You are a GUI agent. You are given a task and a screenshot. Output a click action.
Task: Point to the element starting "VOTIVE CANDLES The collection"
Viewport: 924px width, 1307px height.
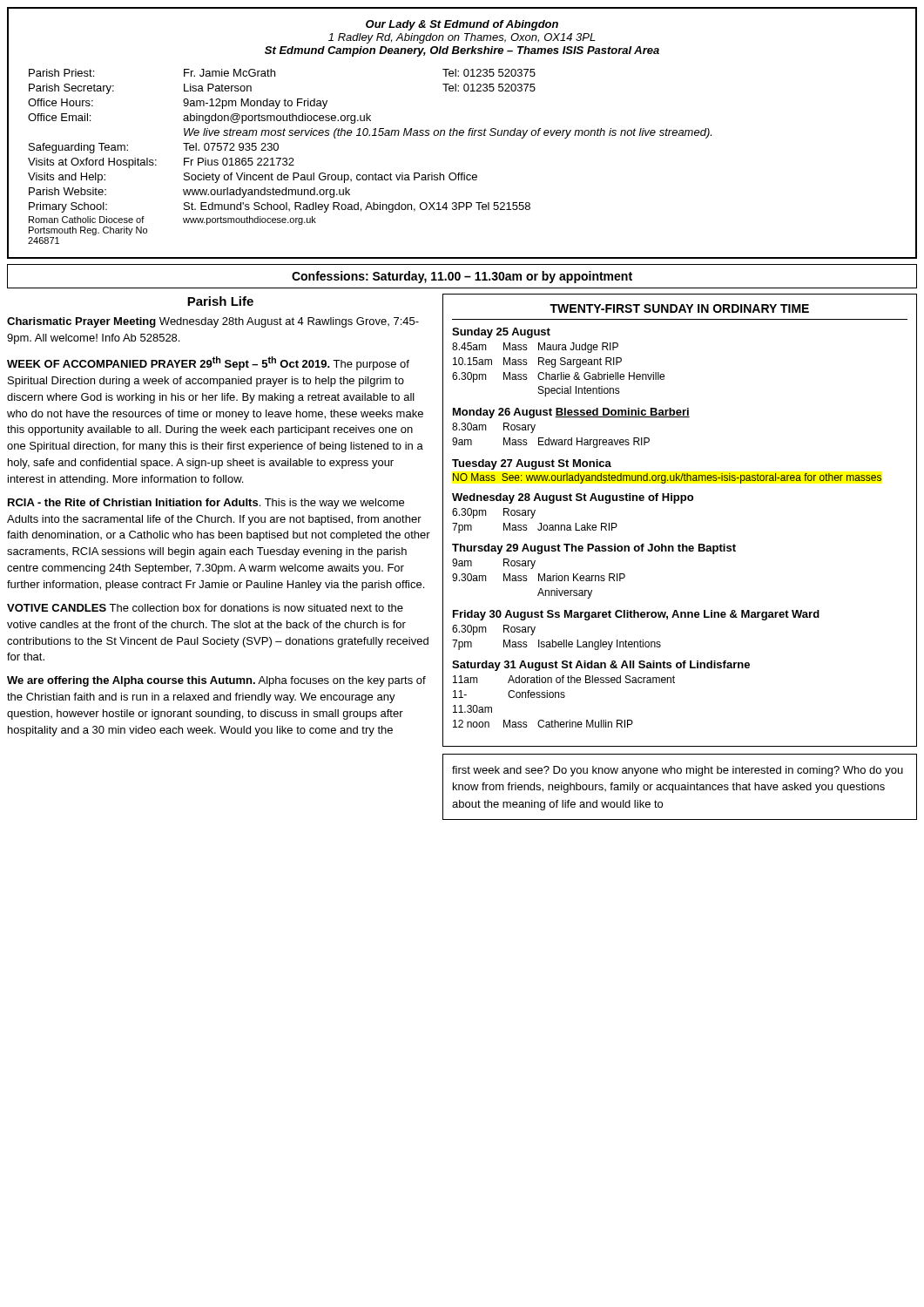218,632
